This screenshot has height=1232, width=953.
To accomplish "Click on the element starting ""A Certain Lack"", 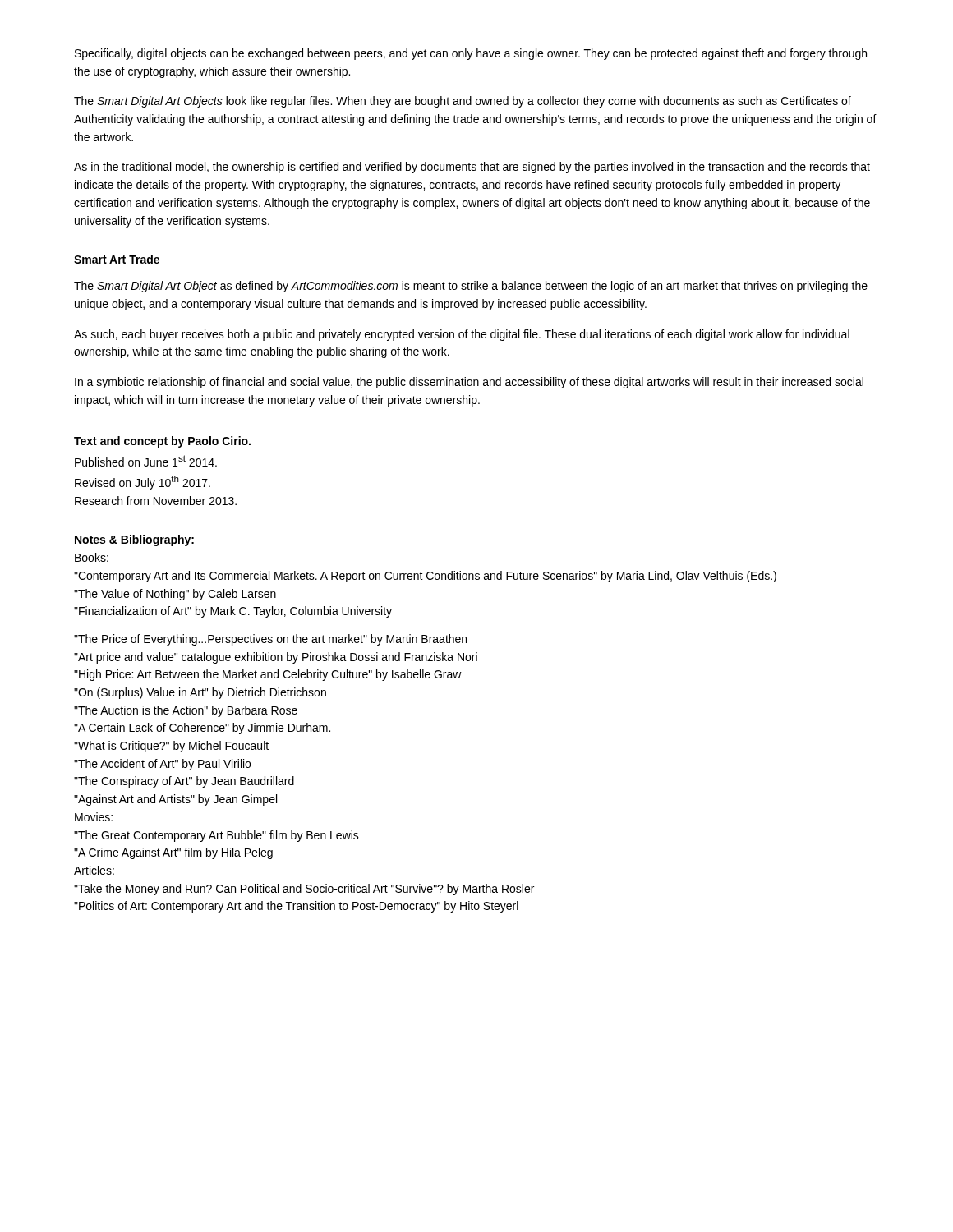I will point(203,728).
